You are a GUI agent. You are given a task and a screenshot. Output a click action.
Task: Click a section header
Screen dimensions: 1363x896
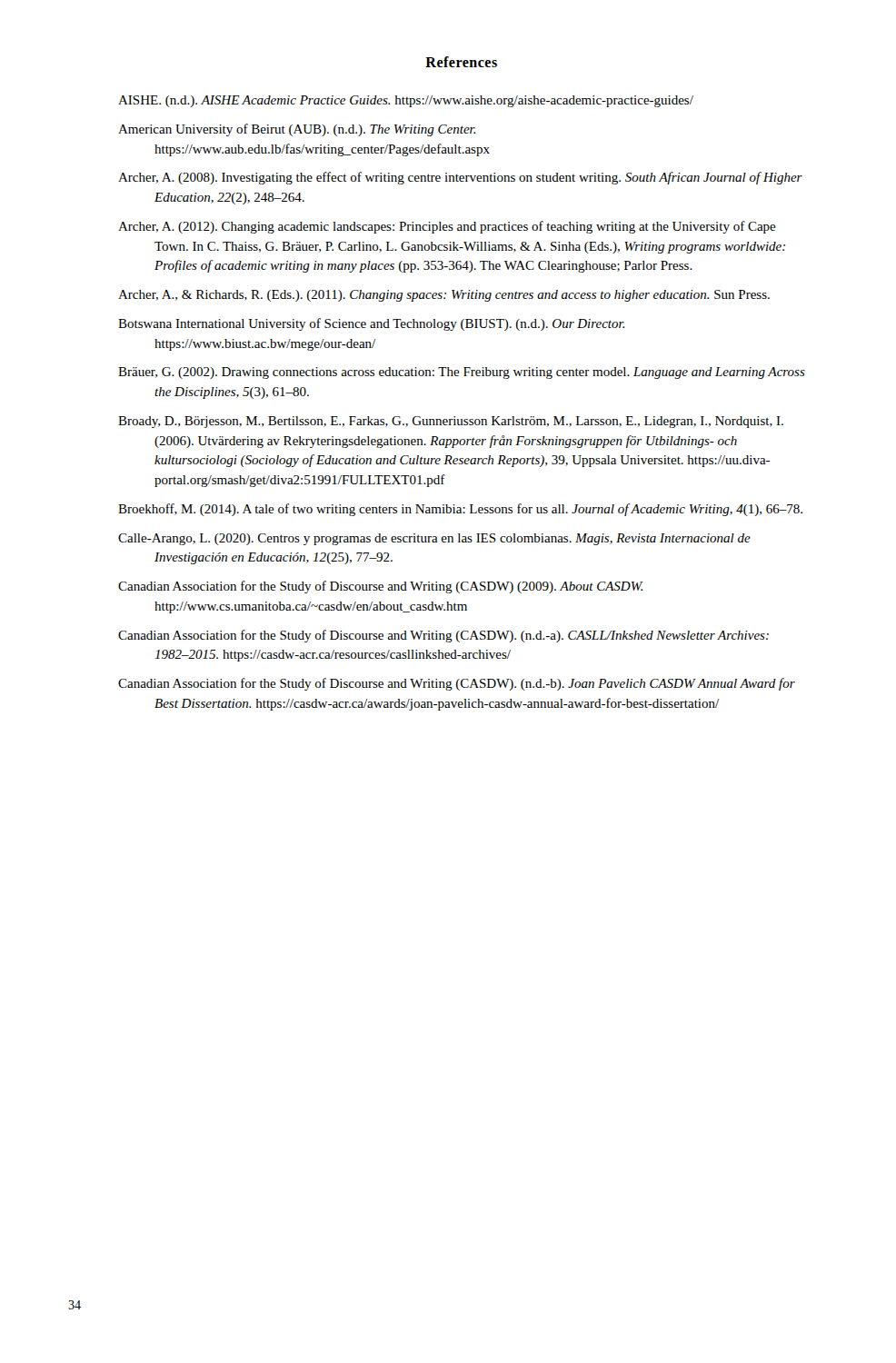[x=462, y=62]
